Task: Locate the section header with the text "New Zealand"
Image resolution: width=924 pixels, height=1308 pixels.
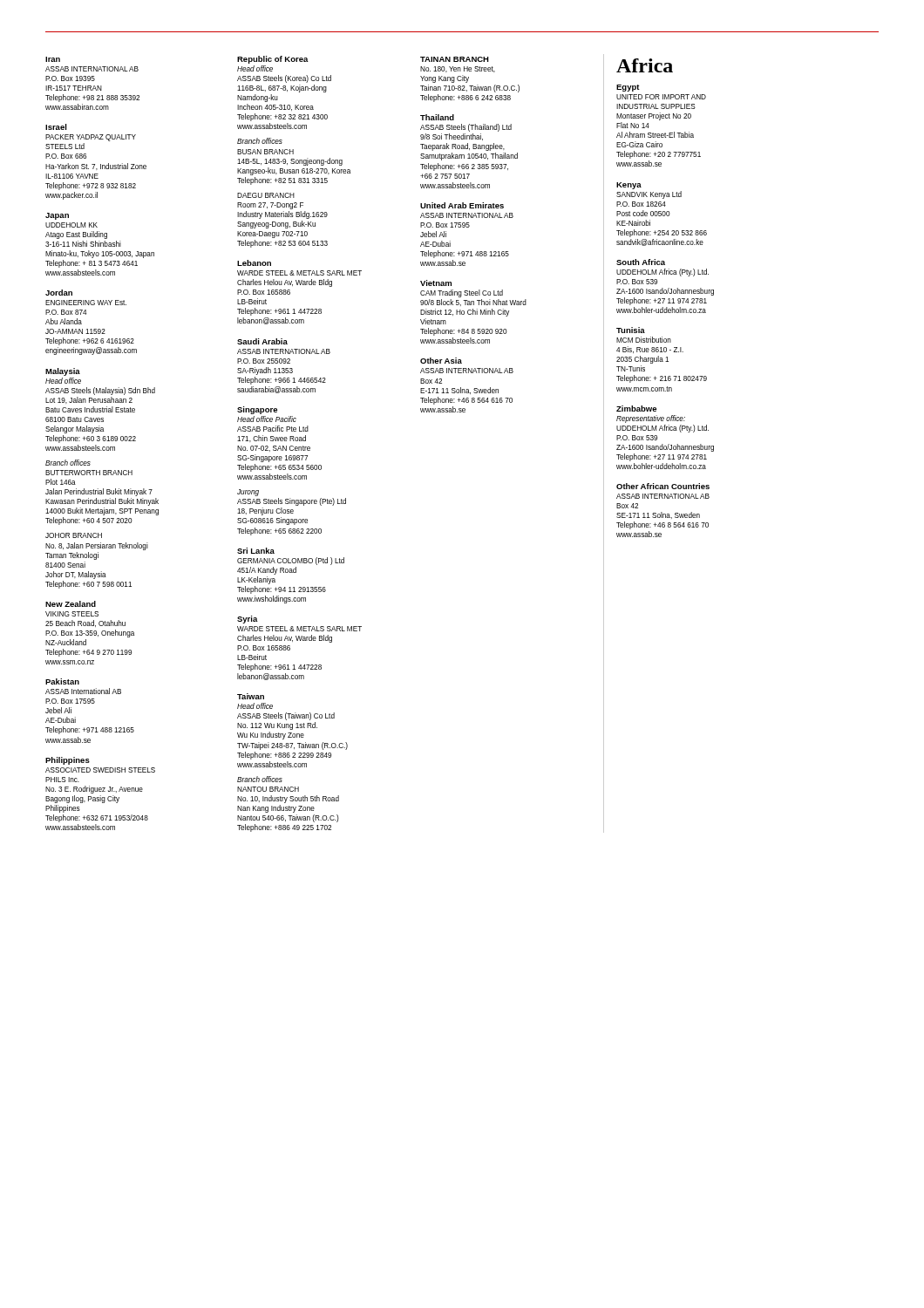Action: (x=71, y=604)
